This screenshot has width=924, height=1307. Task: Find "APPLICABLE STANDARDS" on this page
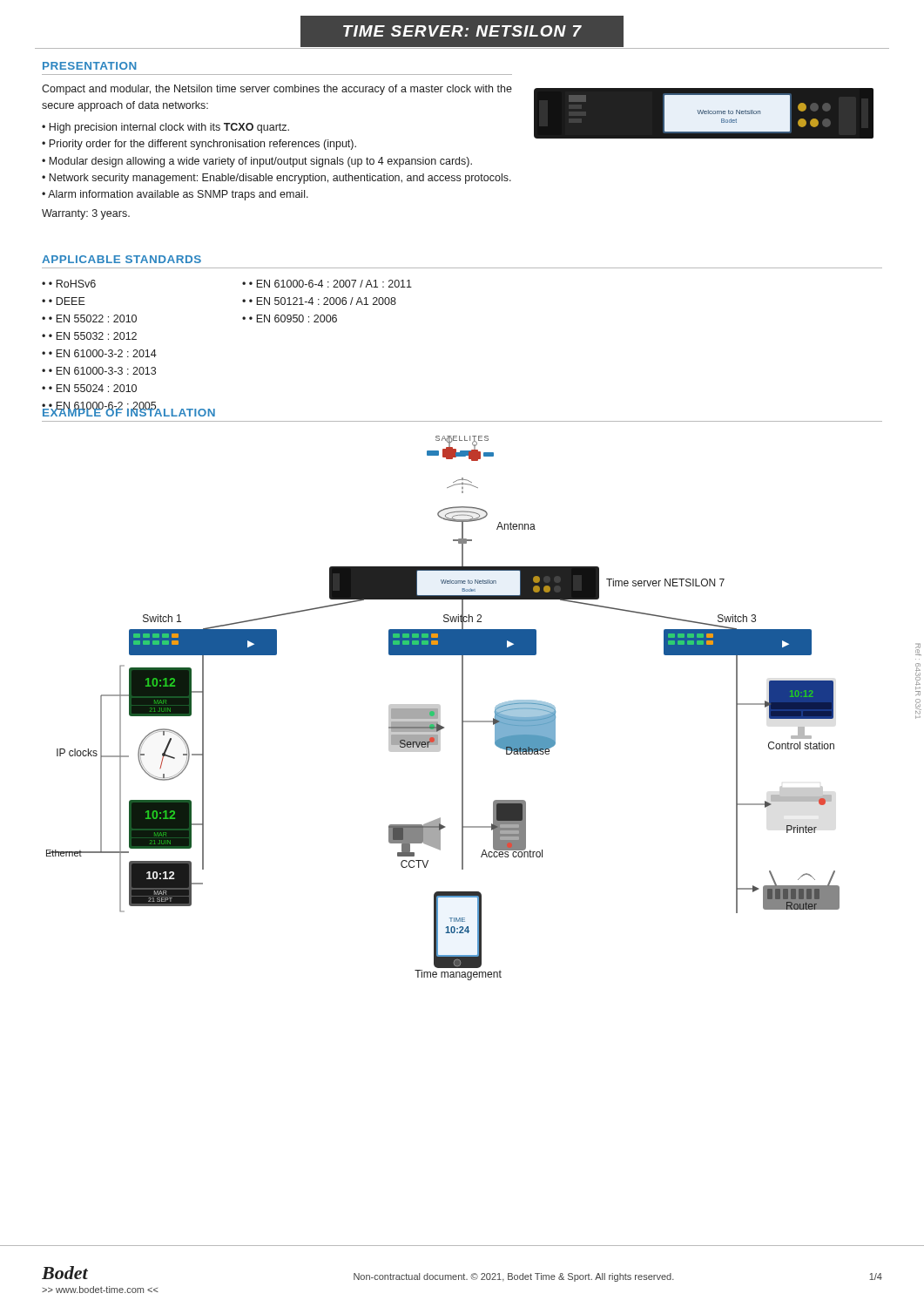pyautogui.click(x=122, y=259)
